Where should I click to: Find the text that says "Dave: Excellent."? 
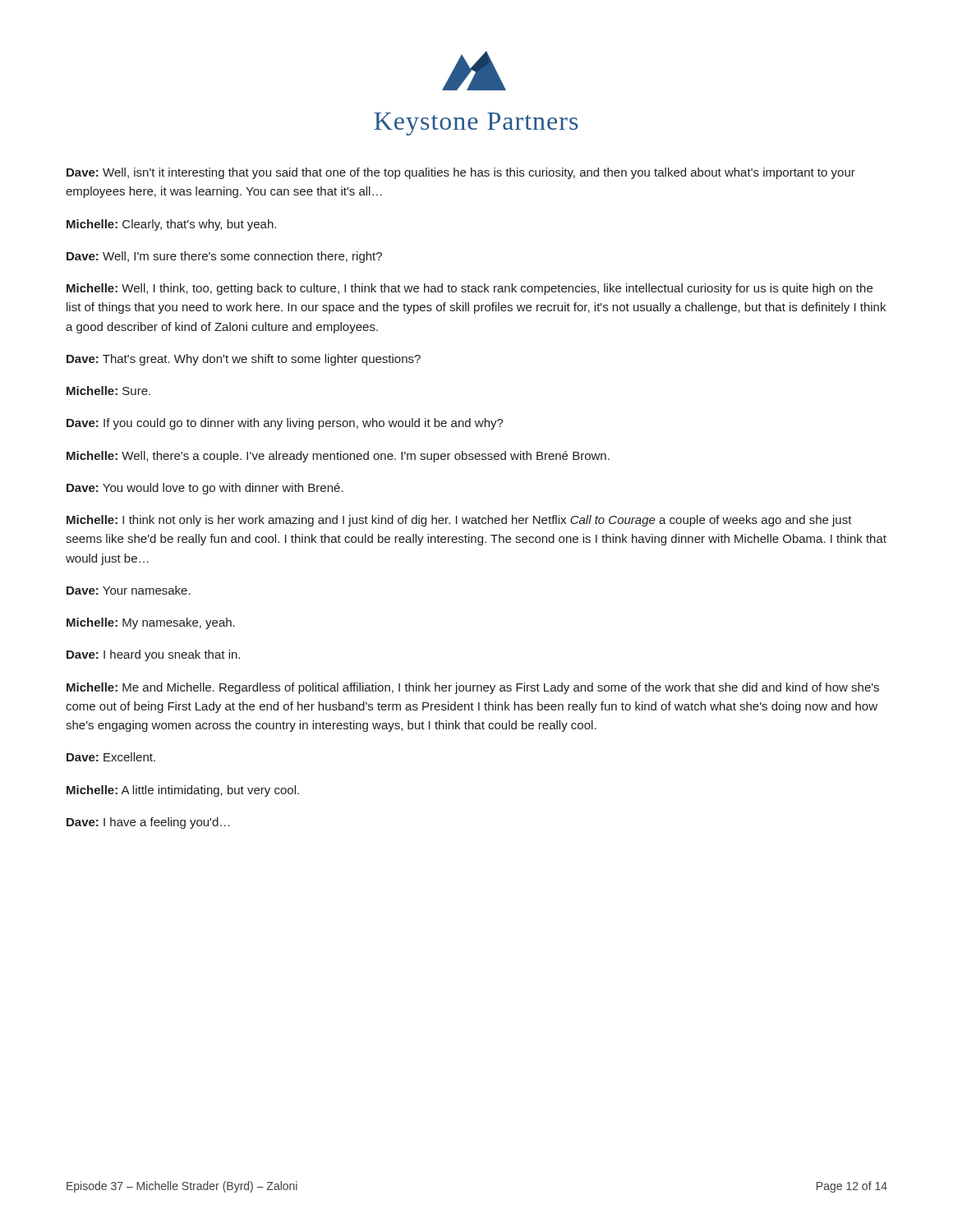(x=111, y=757)
